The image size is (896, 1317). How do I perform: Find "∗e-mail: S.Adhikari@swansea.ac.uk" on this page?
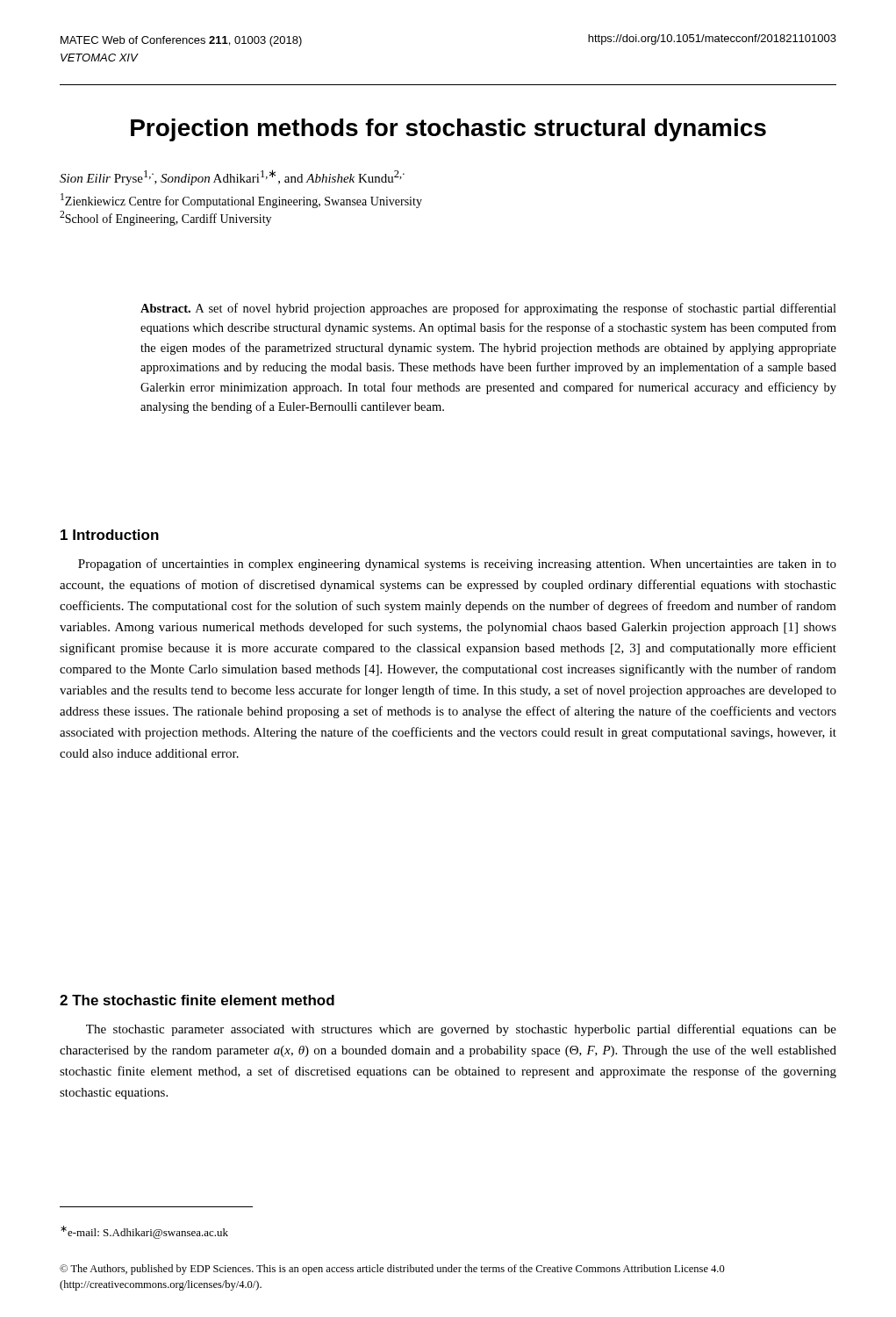pyautogui.click(x=144, y=1231)
